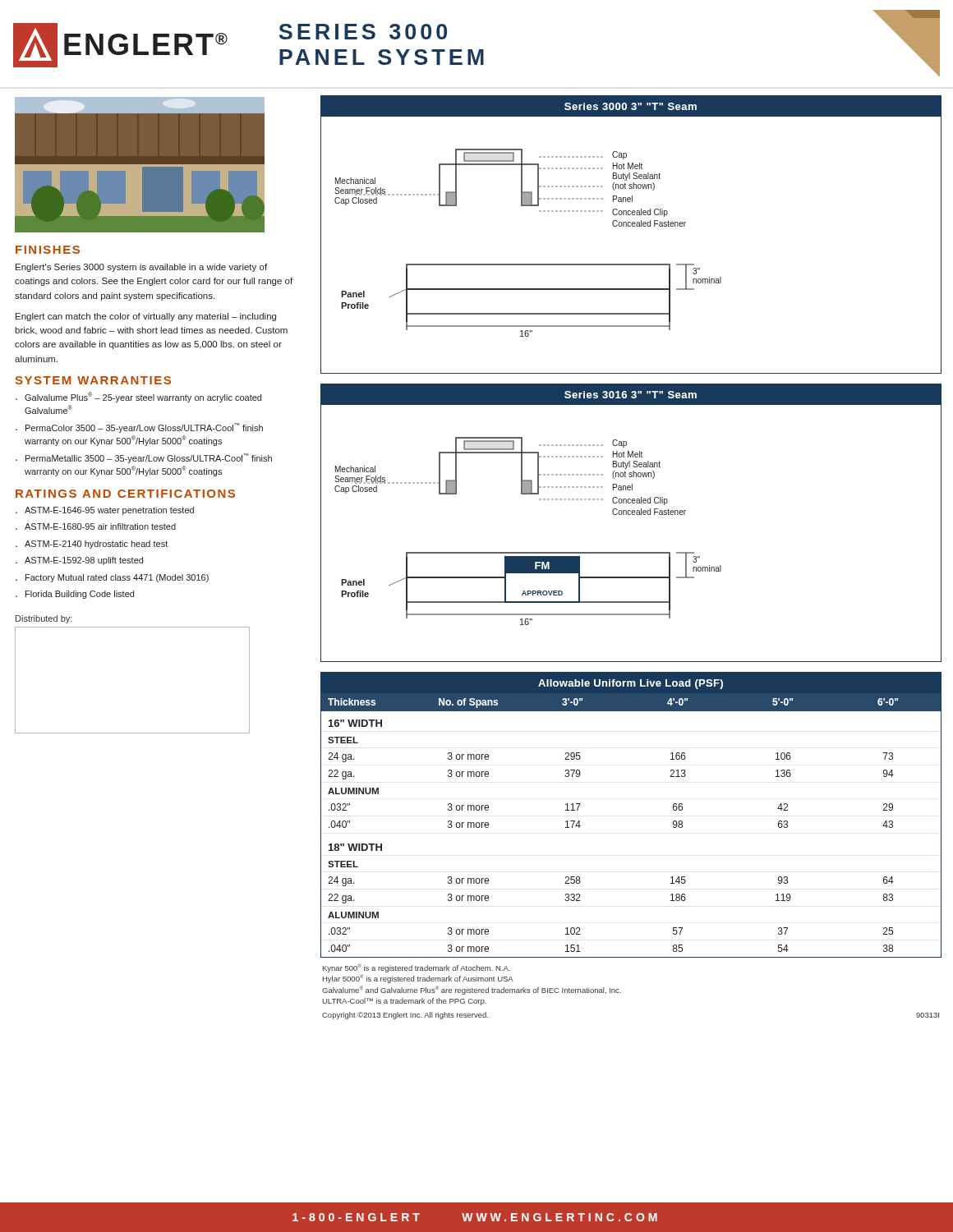Screen dimensions: 1232x953
Task: Click on the list item that reads "ASTM-E-1646-95 water penetration"
Action: click(x=110, y=510)
